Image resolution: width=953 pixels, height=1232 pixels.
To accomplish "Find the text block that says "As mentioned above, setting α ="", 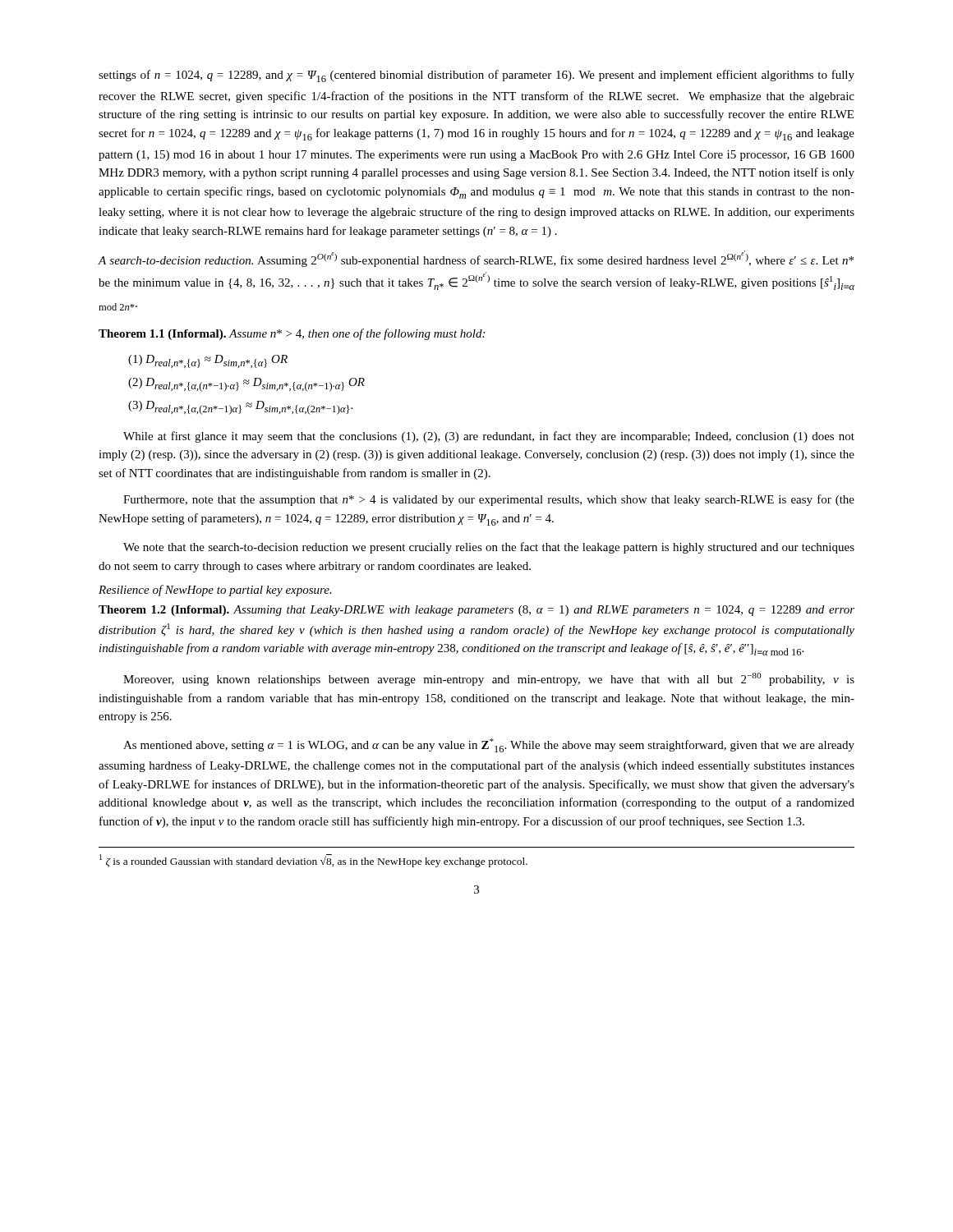I will (476, 782).
